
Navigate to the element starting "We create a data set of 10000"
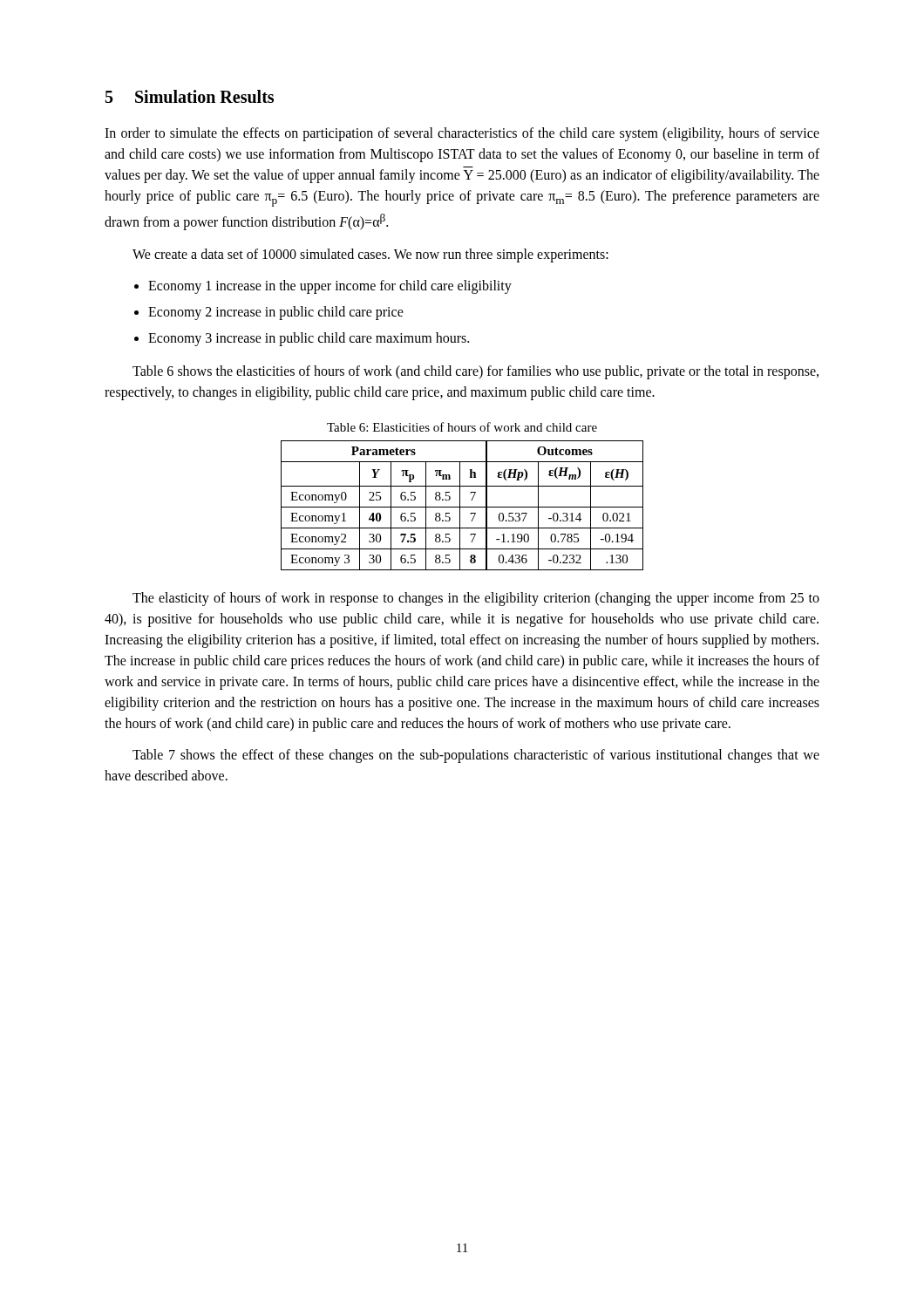(x=462, y=254)
